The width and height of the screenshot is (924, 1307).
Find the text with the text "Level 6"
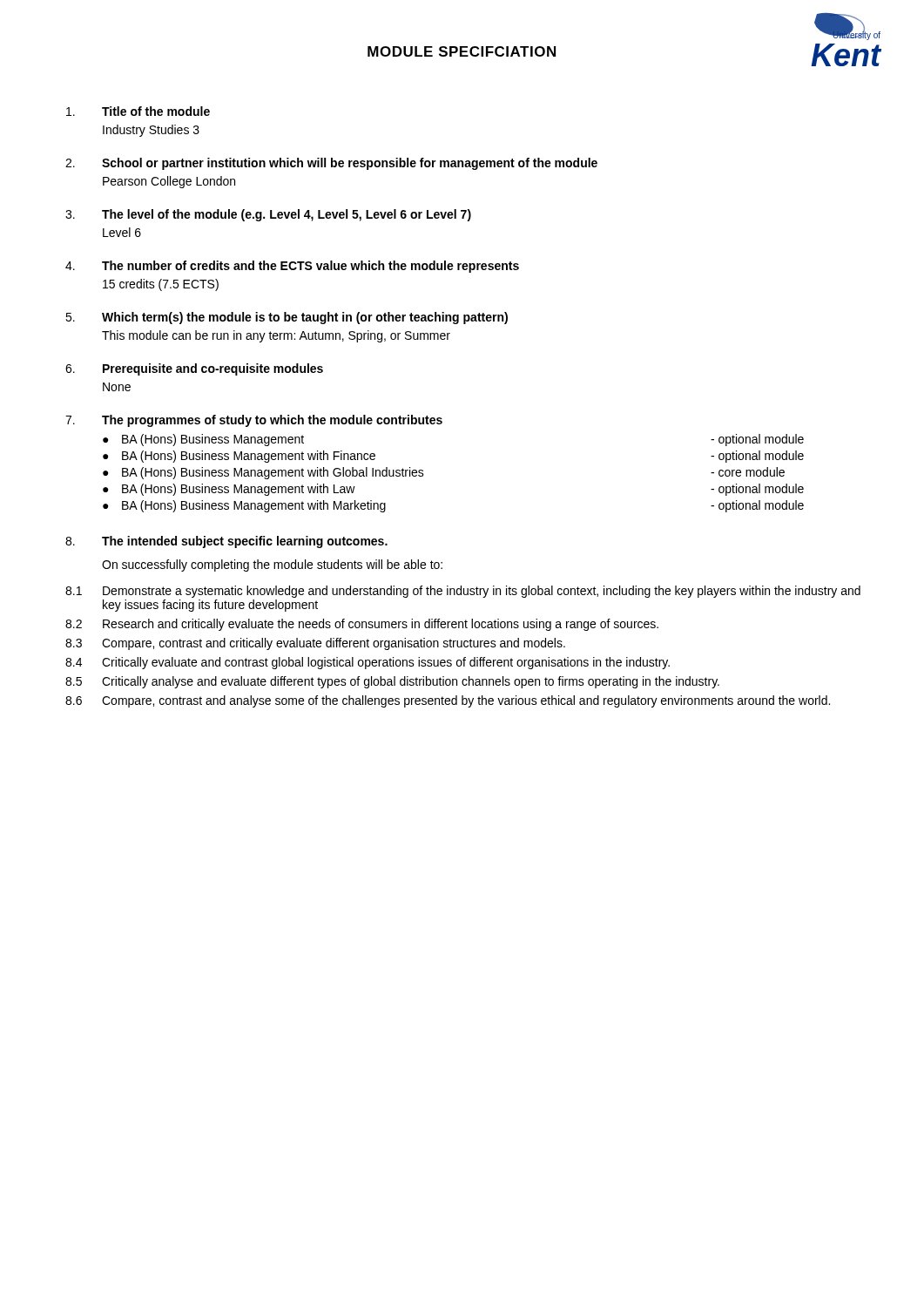click(122, 233)
